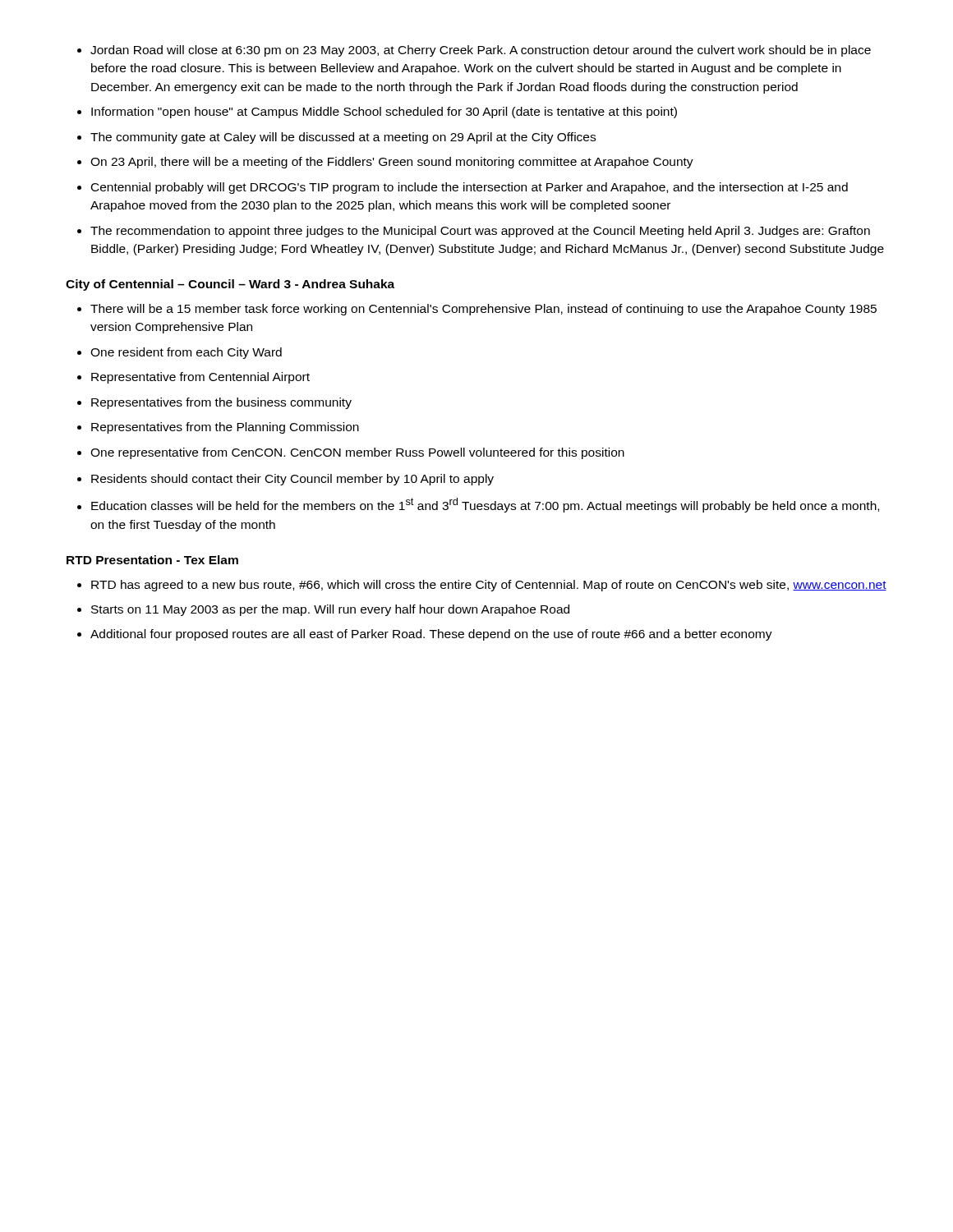Find the block on this page that starts "Additional four proposed routes are all east of"
The width and height of the screenshot is (953, 1232).
coord(489,635)
